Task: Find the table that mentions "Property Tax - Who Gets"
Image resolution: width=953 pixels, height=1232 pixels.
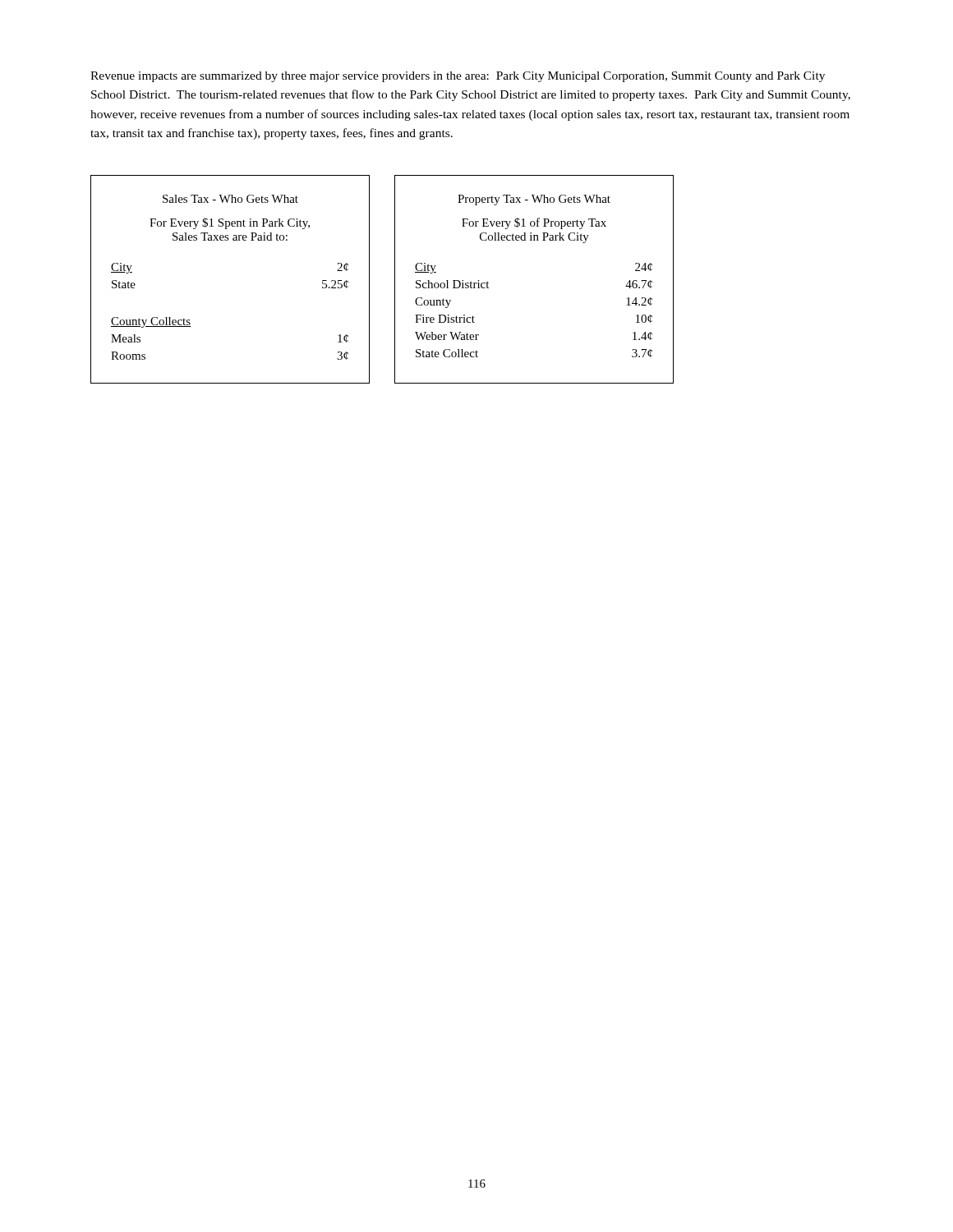Action: pos(534,279)
